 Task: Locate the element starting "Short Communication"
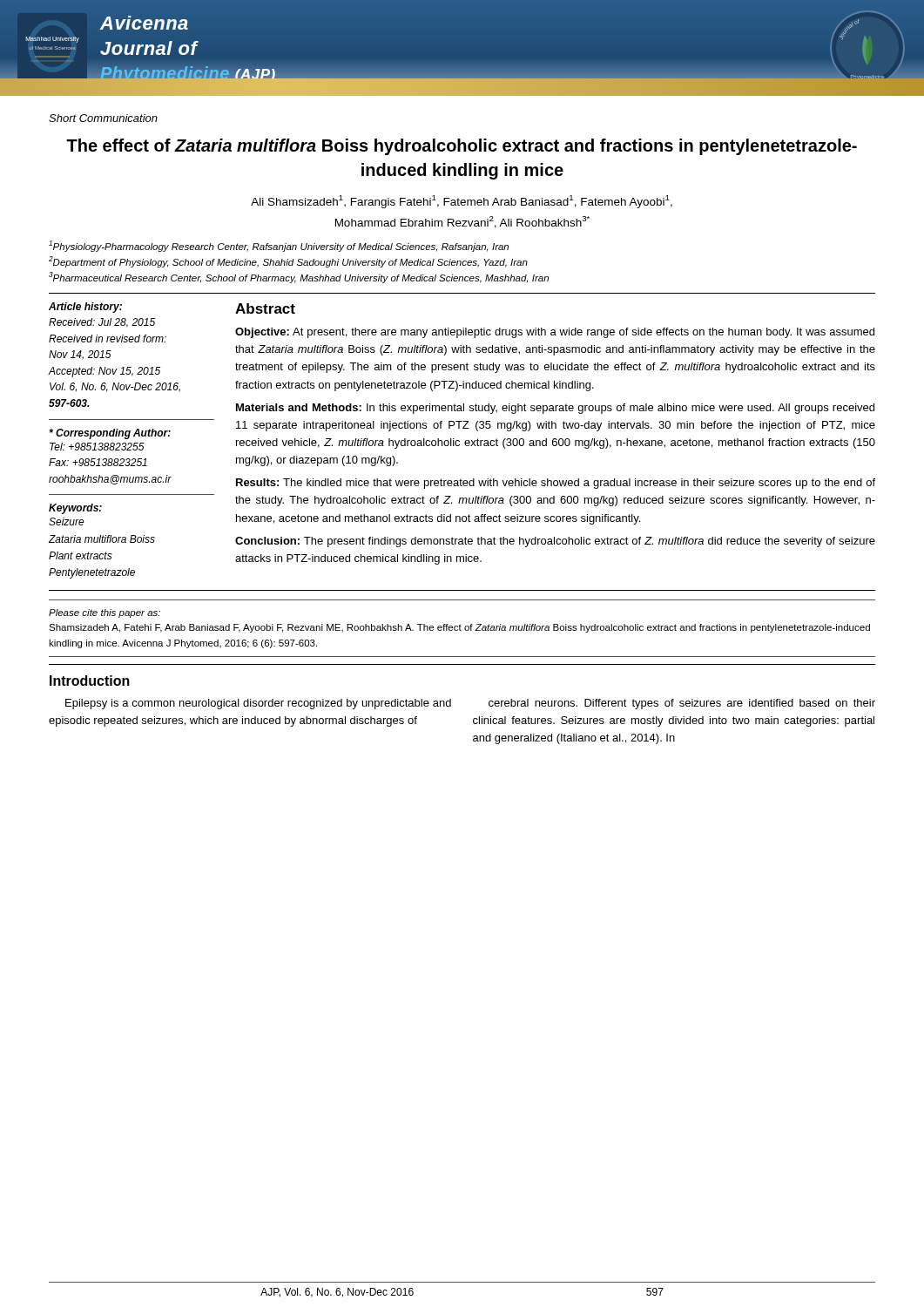103,118
